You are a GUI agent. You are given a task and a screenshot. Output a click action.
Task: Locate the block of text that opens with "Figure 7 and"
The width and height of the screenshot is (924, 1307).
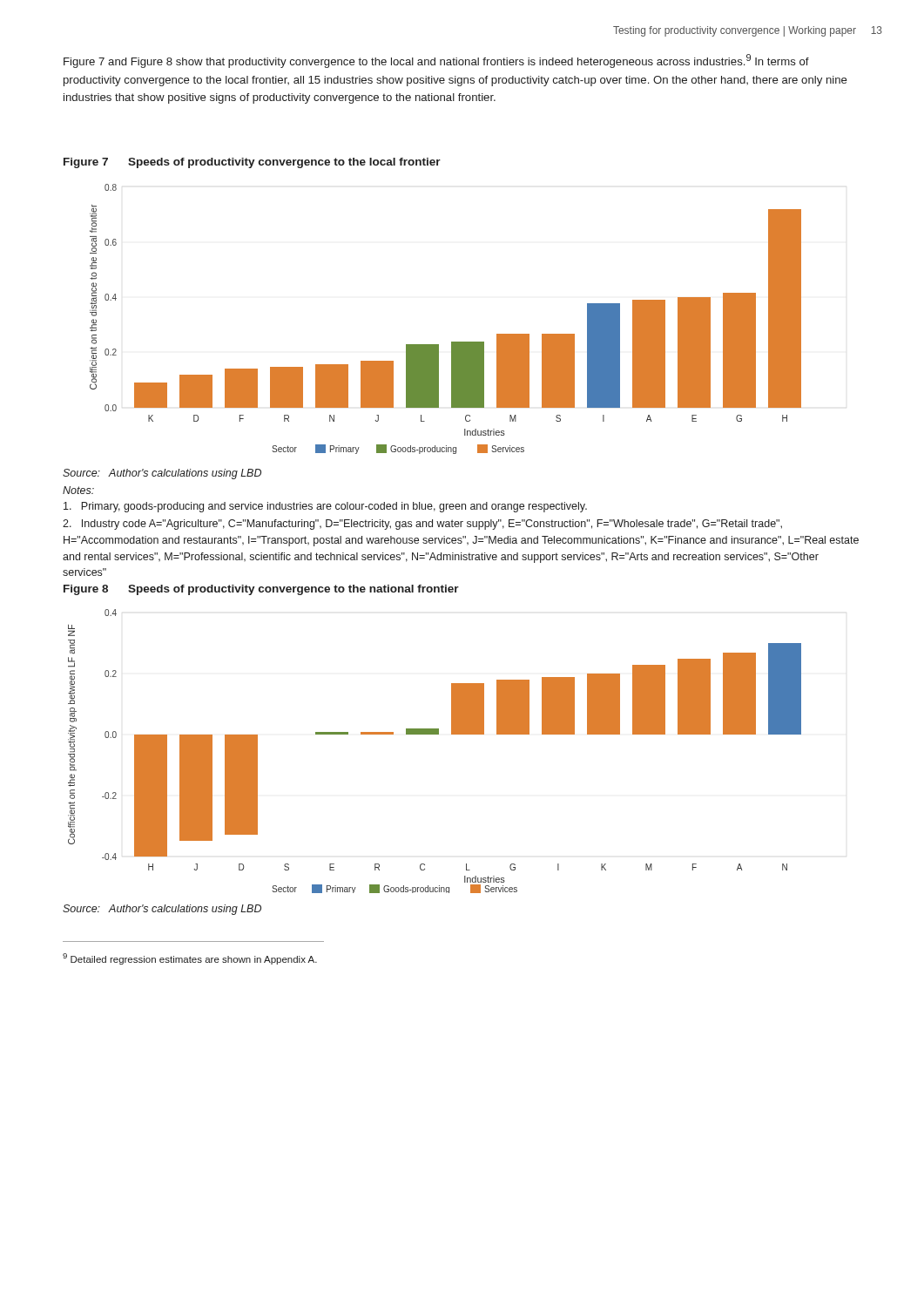click(455, 78)
